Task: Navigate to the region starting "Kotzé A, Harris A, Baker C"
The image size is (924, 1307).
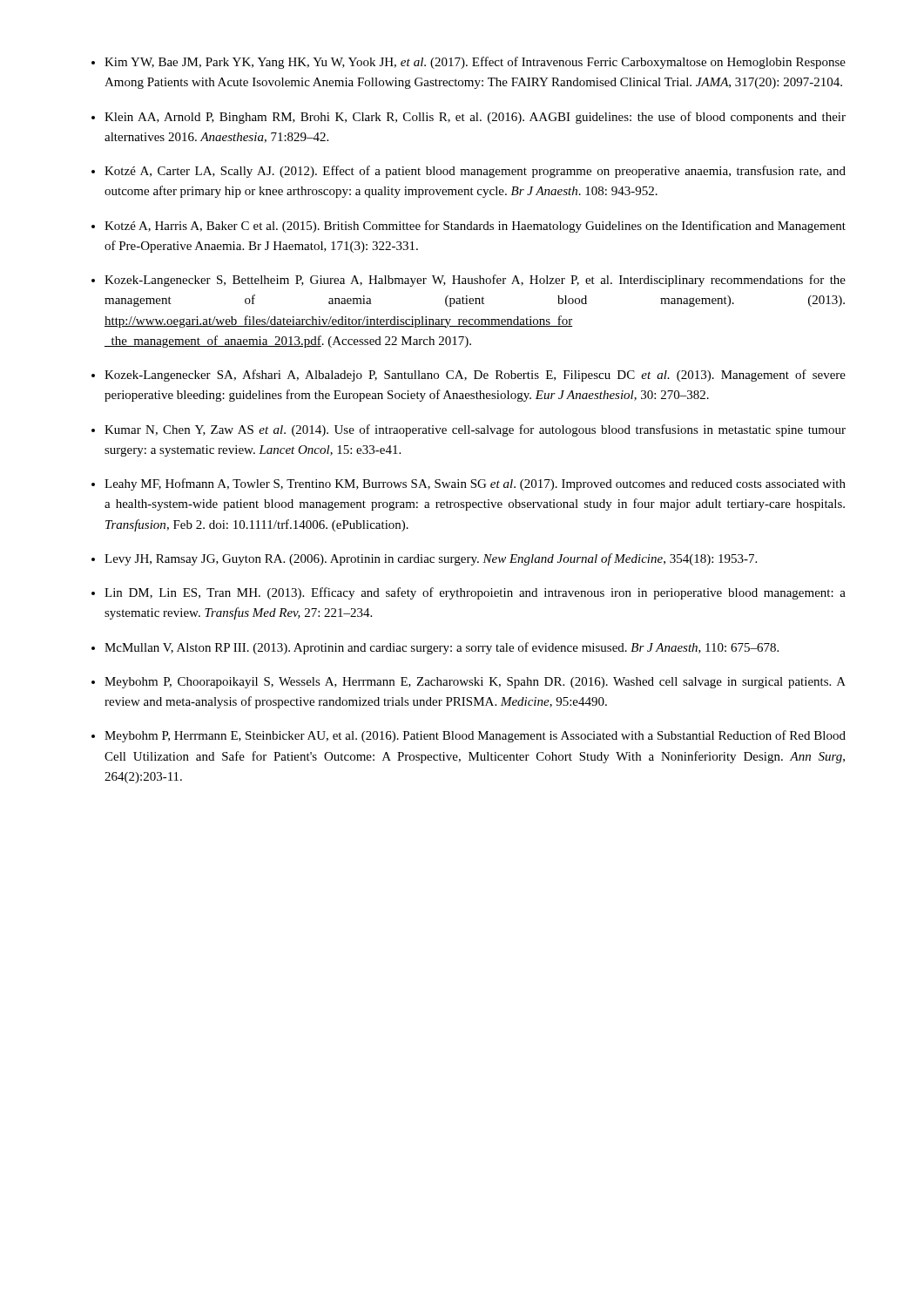Action: (x=475, y=235)
